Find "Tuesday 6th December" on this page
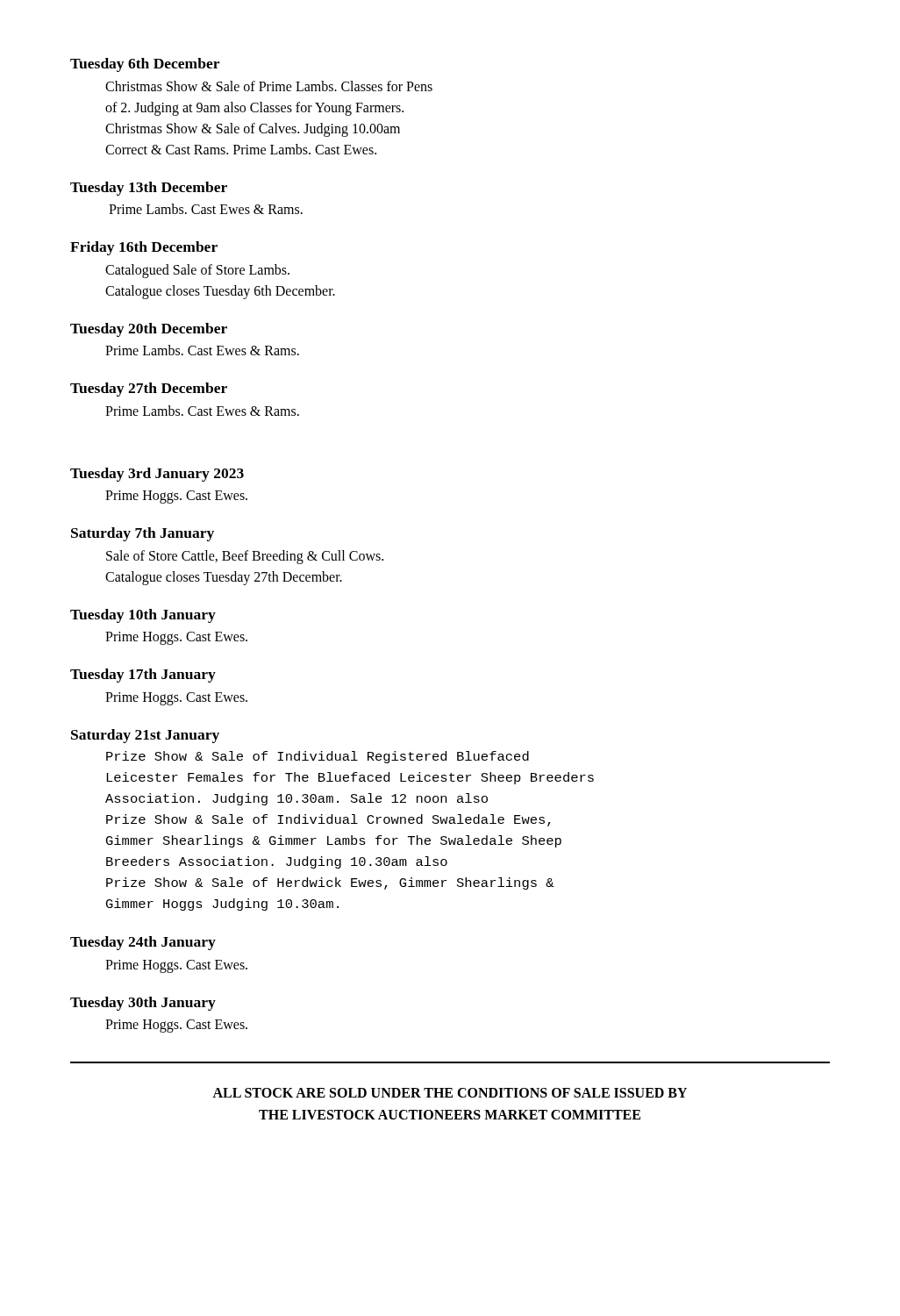Image resolution: width=900 pixels, height=1316 pixels. pyautogui.click(x=145, y=63)
